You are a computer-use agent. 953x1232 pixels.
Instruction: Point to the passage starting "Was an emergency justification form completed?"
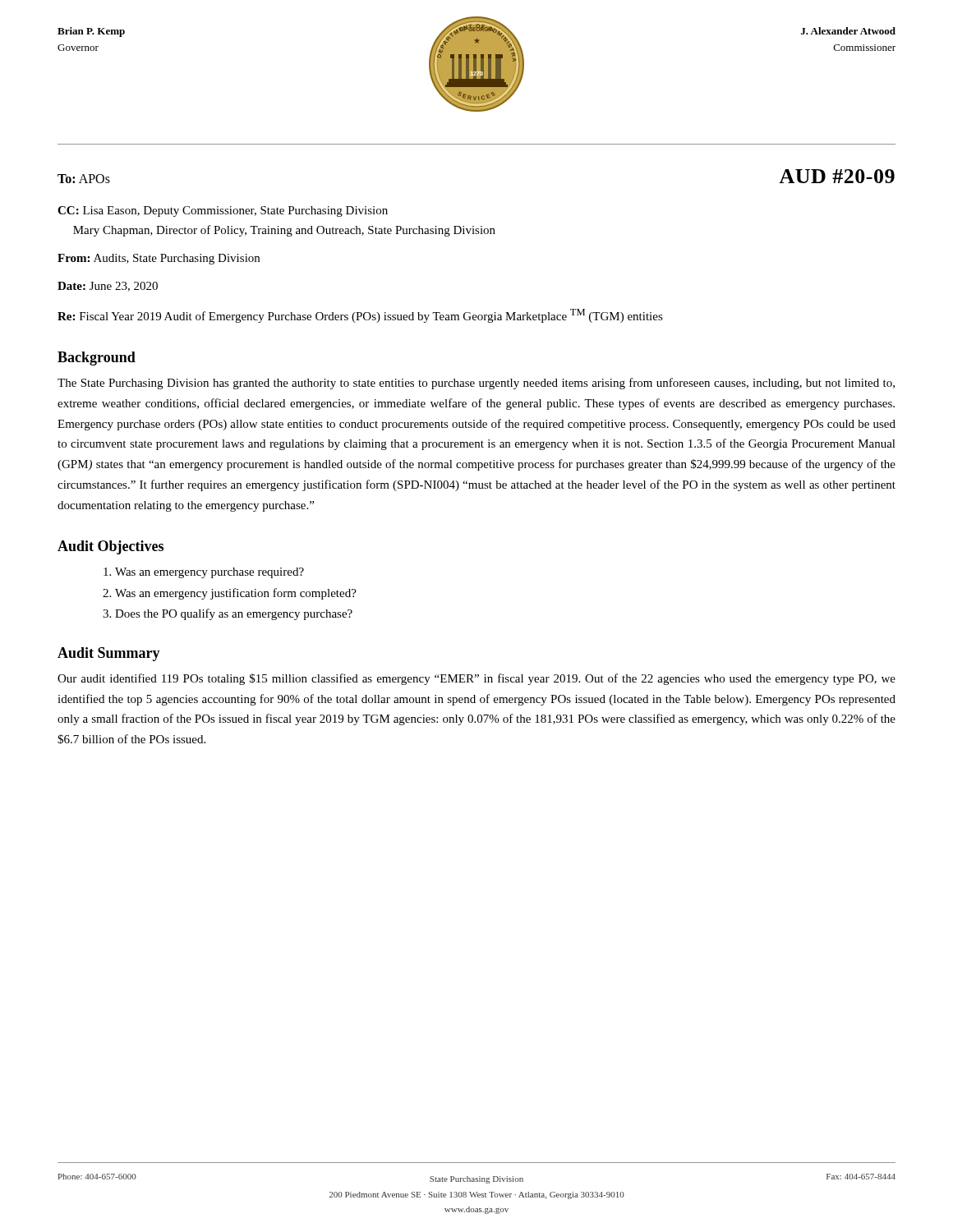236,593
